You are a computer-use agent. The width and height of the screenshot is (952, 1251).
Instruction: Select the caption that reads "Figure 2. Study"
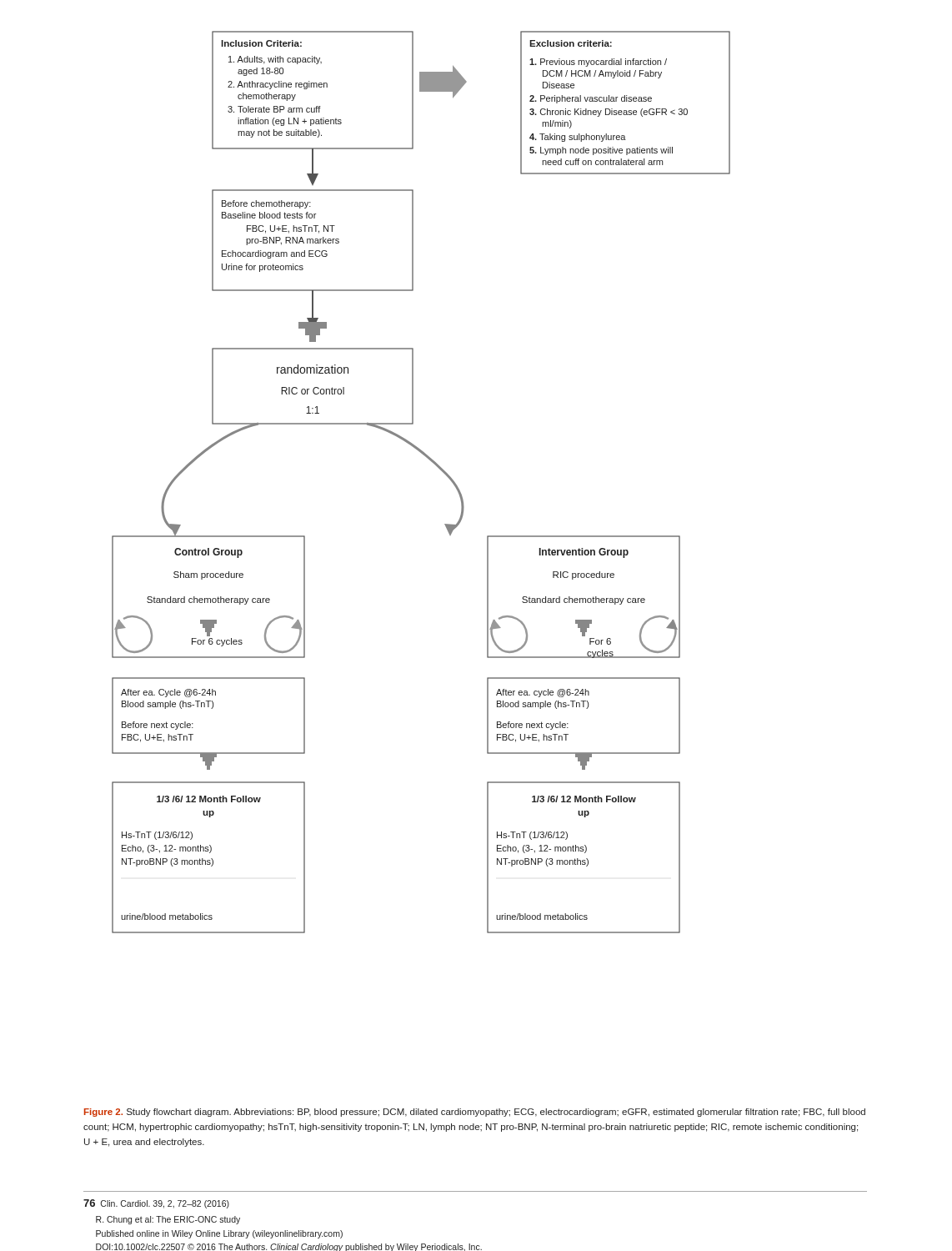point(475,1127)
